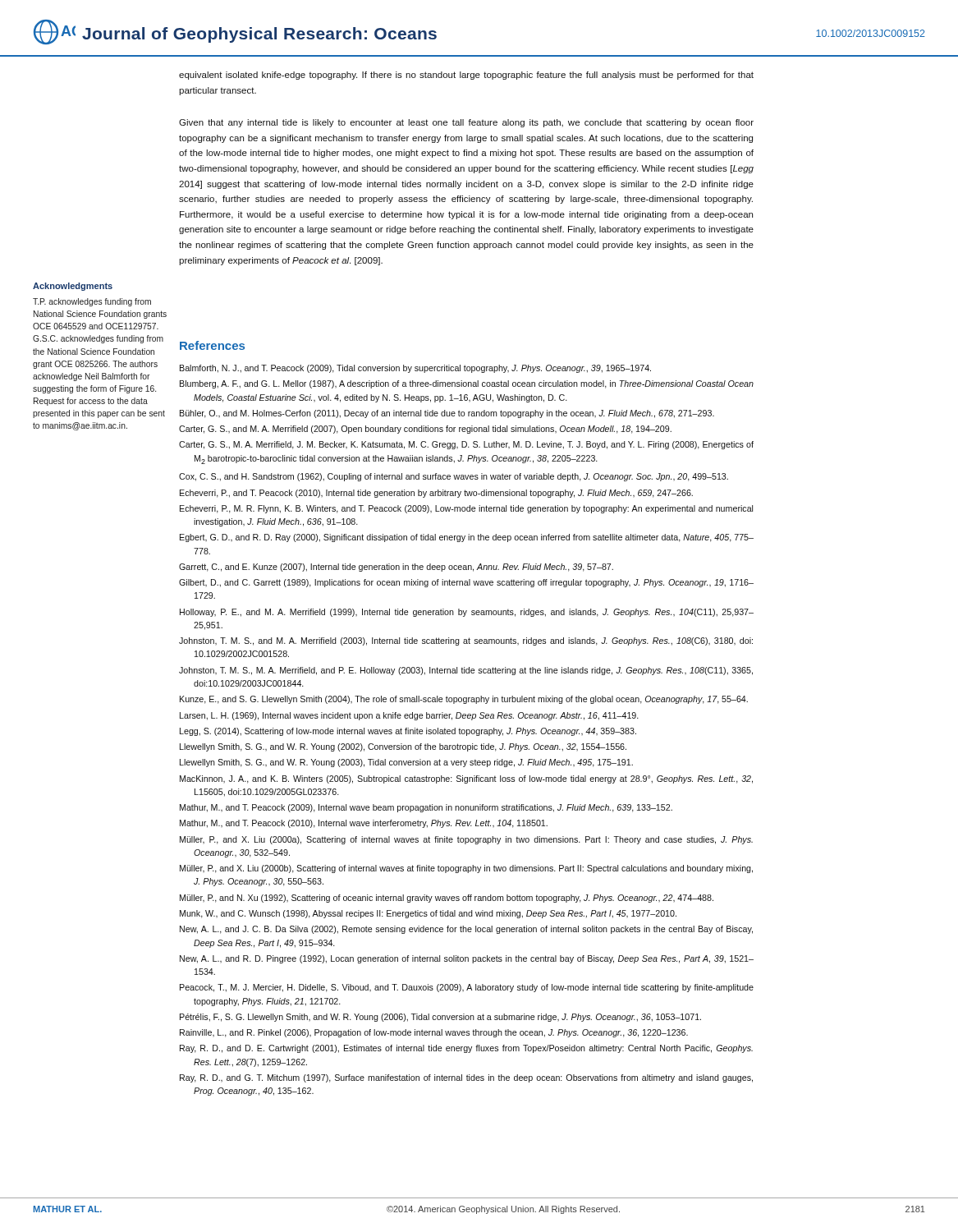Locate the block of text that opens with "Mathur, M., and T. Peacock (2009), Internal"

[426, 807]
